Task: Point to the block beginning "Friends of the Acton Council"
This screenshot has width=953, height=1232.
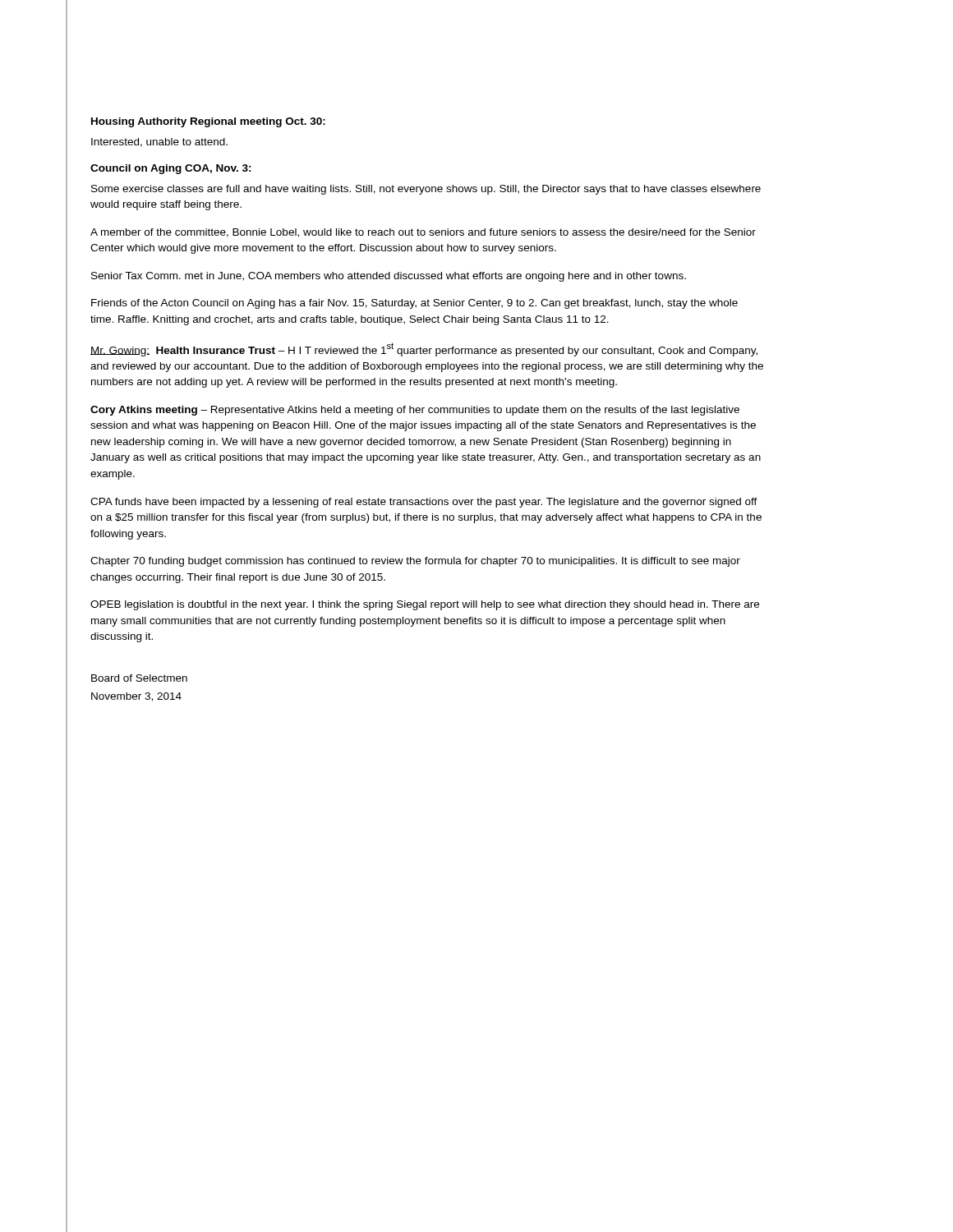Action: pyautogui.click(x=427, y=311)
